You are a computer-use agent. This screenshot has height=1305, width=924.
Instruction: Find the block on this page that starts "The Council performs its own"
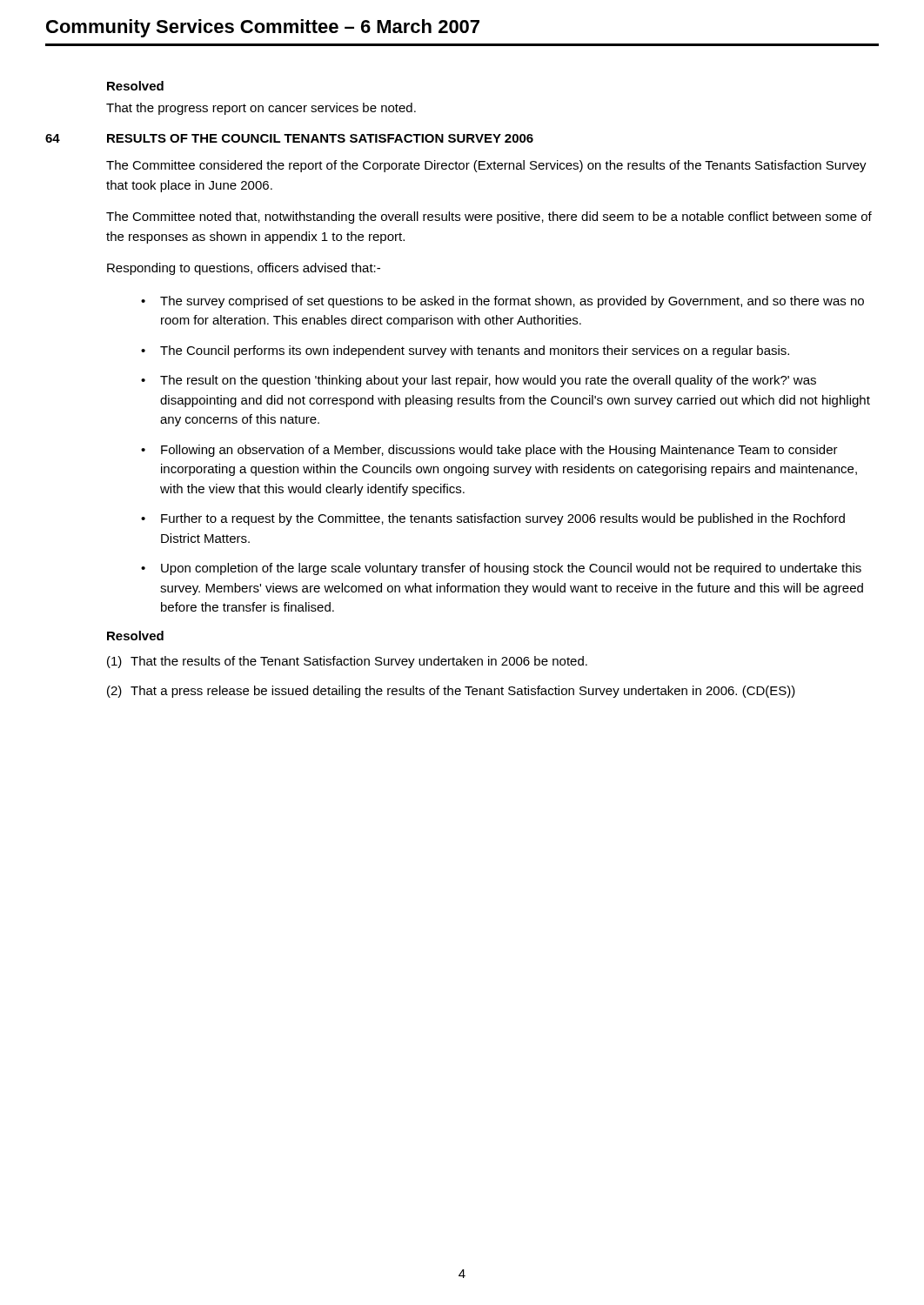475,350
